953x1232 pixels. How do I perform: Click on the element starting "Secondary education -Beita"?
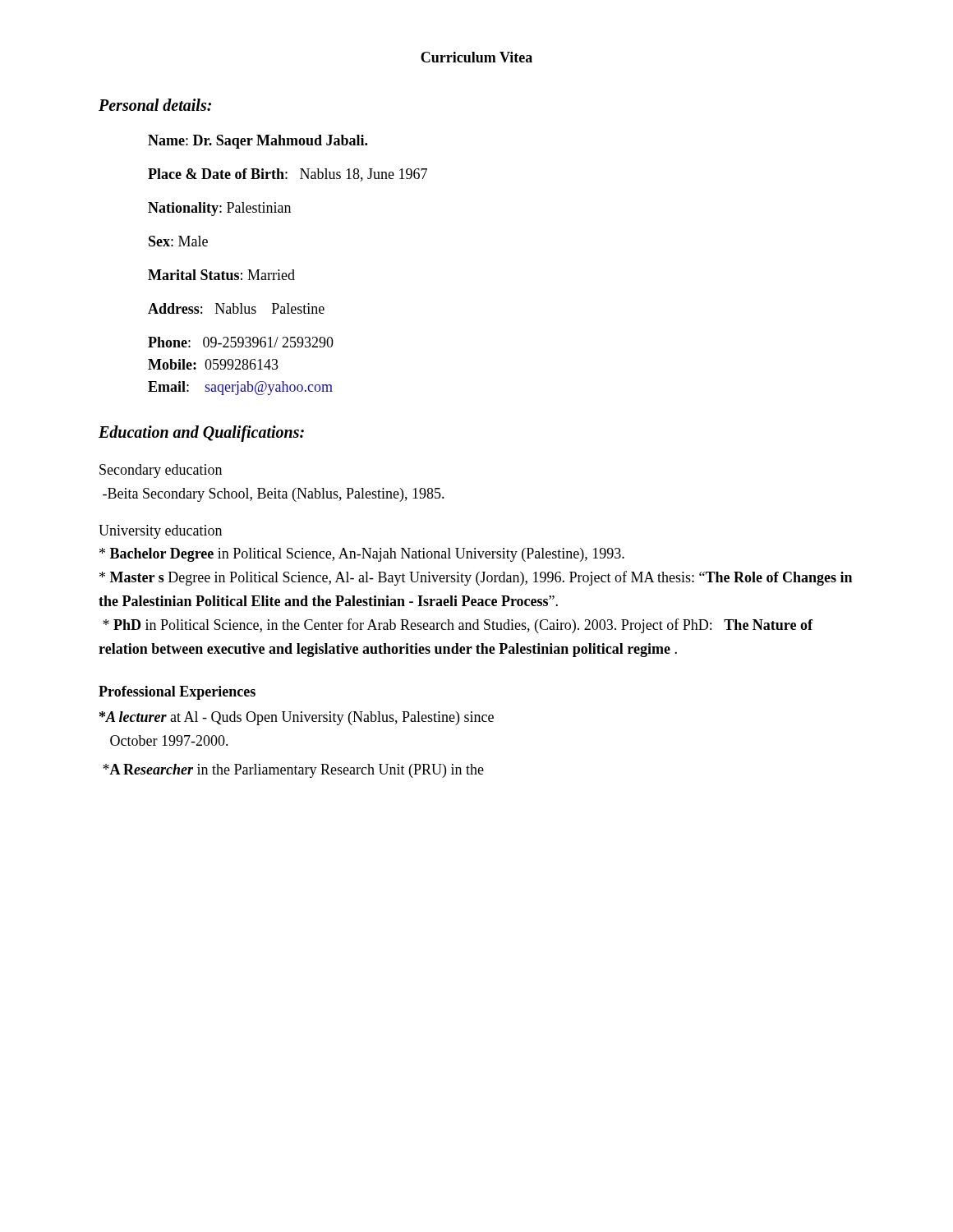pyautogui.click(x=272, y=482)
